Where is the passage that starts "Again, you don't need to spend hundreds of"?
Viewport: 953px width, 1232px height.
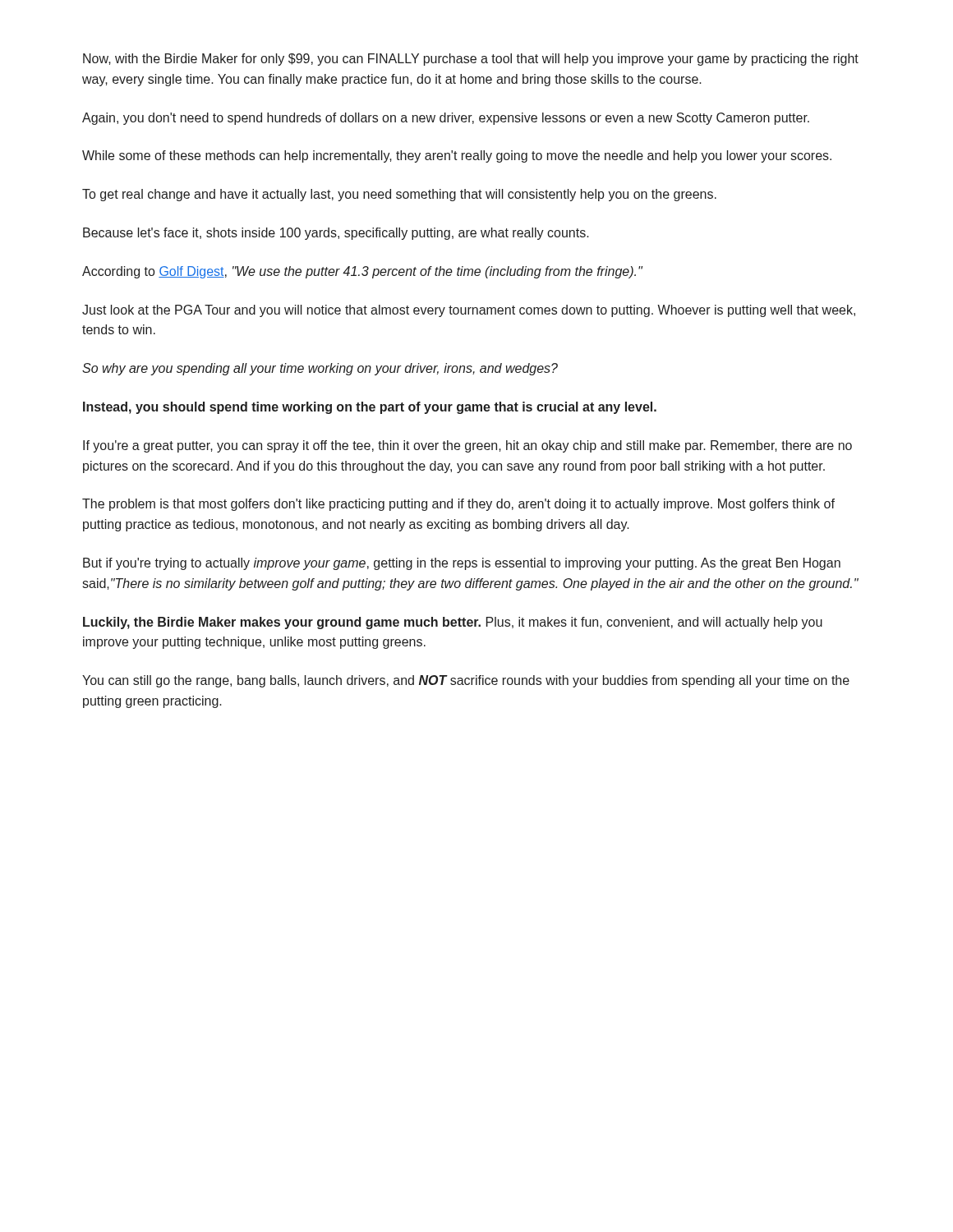446,118
